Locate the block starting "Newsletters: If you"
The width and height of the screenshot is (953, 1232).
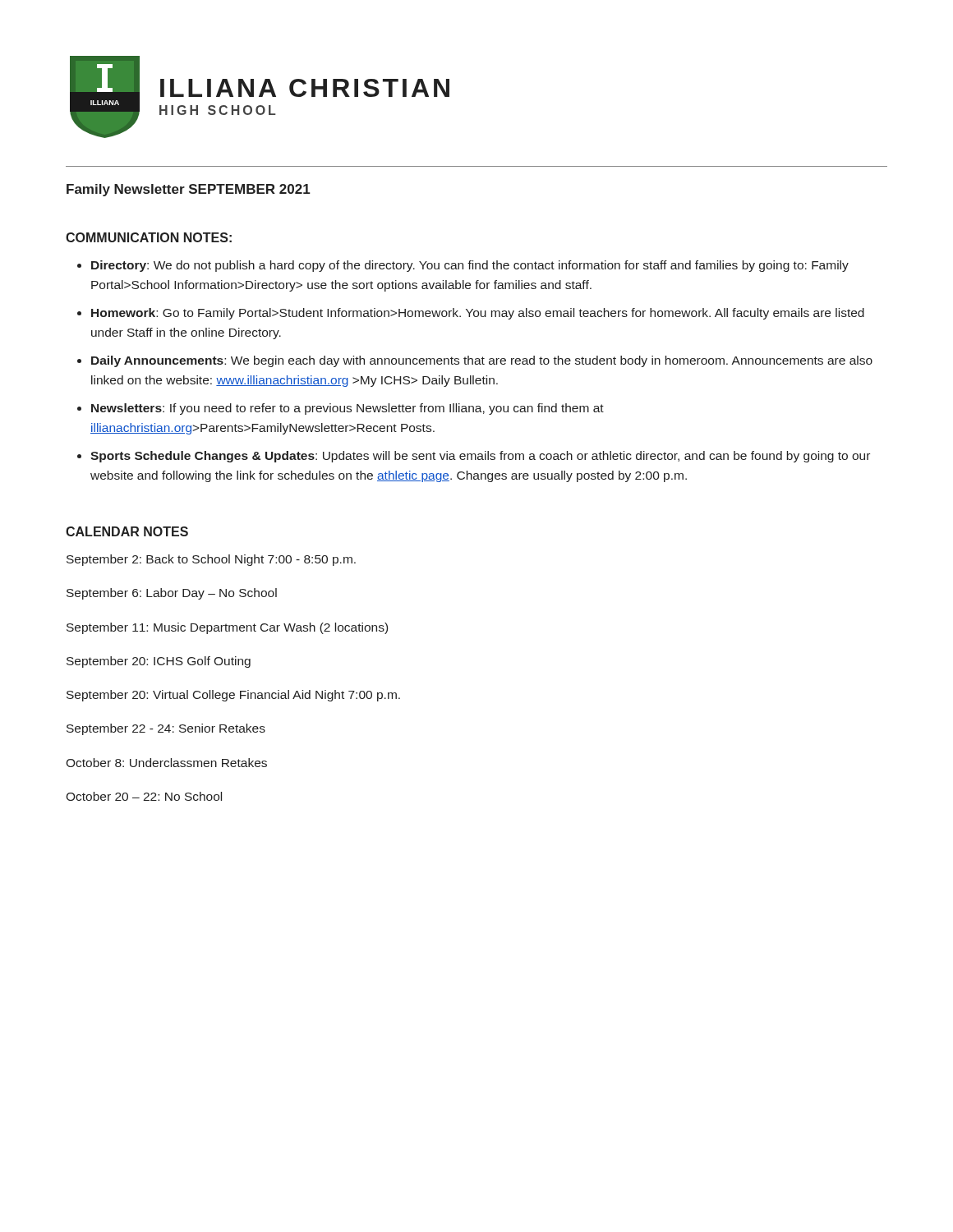pyautogui.click(x=347, y=418)
